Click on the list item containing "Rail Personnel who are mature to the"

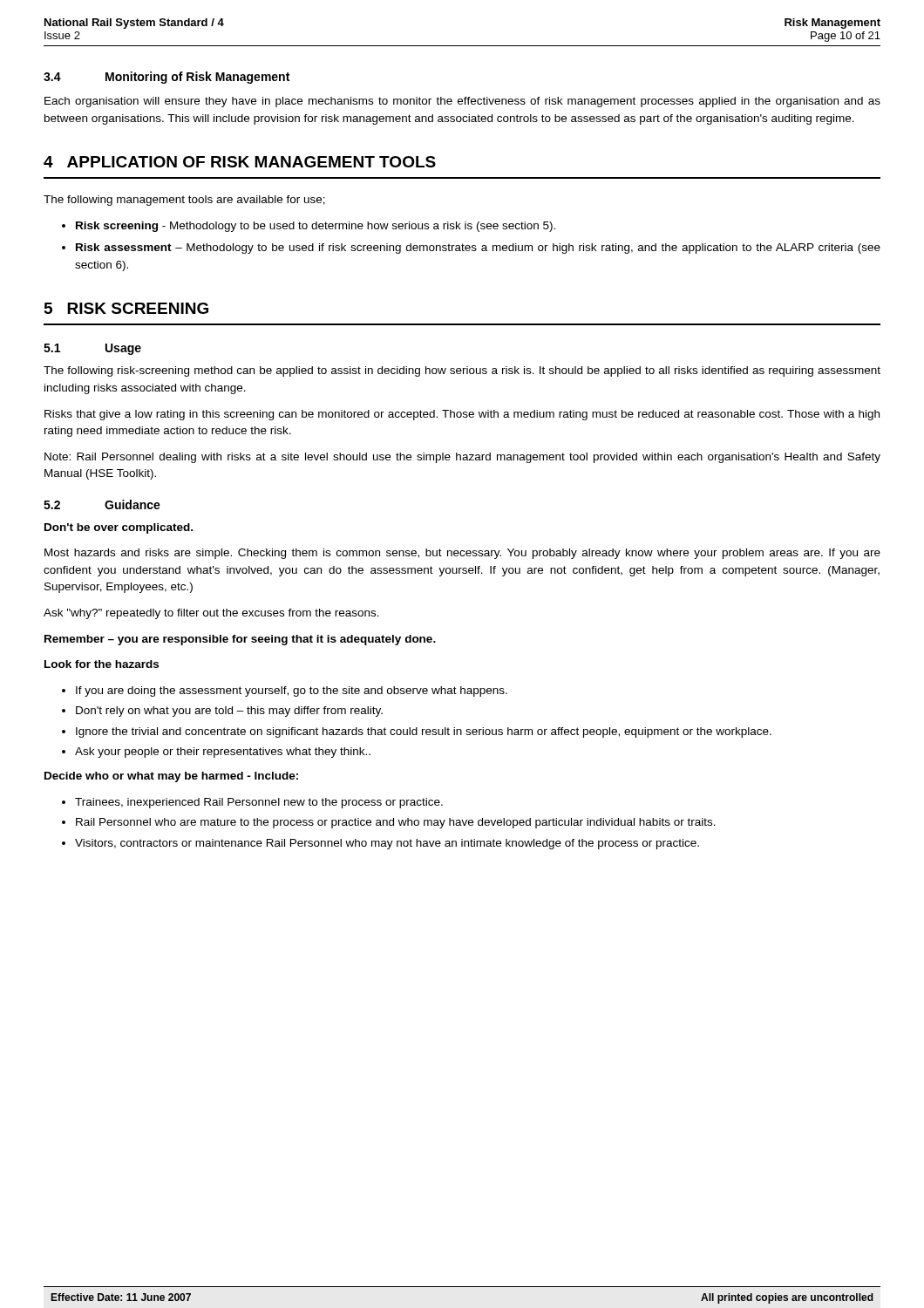click(x=462, y=822)
